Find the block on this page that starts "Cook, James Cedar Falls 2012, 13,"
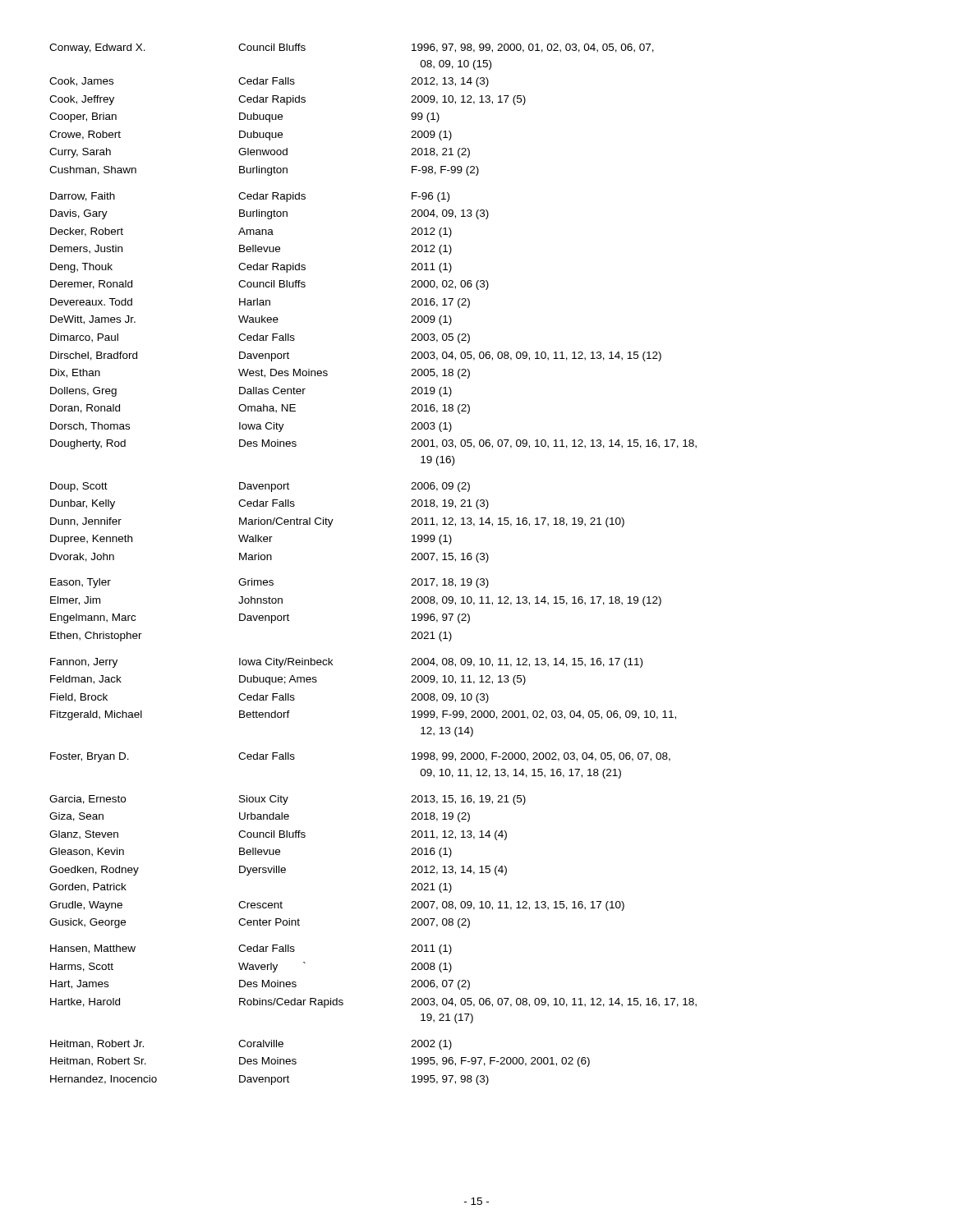The width and height of the screenshot is (953, 1232). coord(476,81)
